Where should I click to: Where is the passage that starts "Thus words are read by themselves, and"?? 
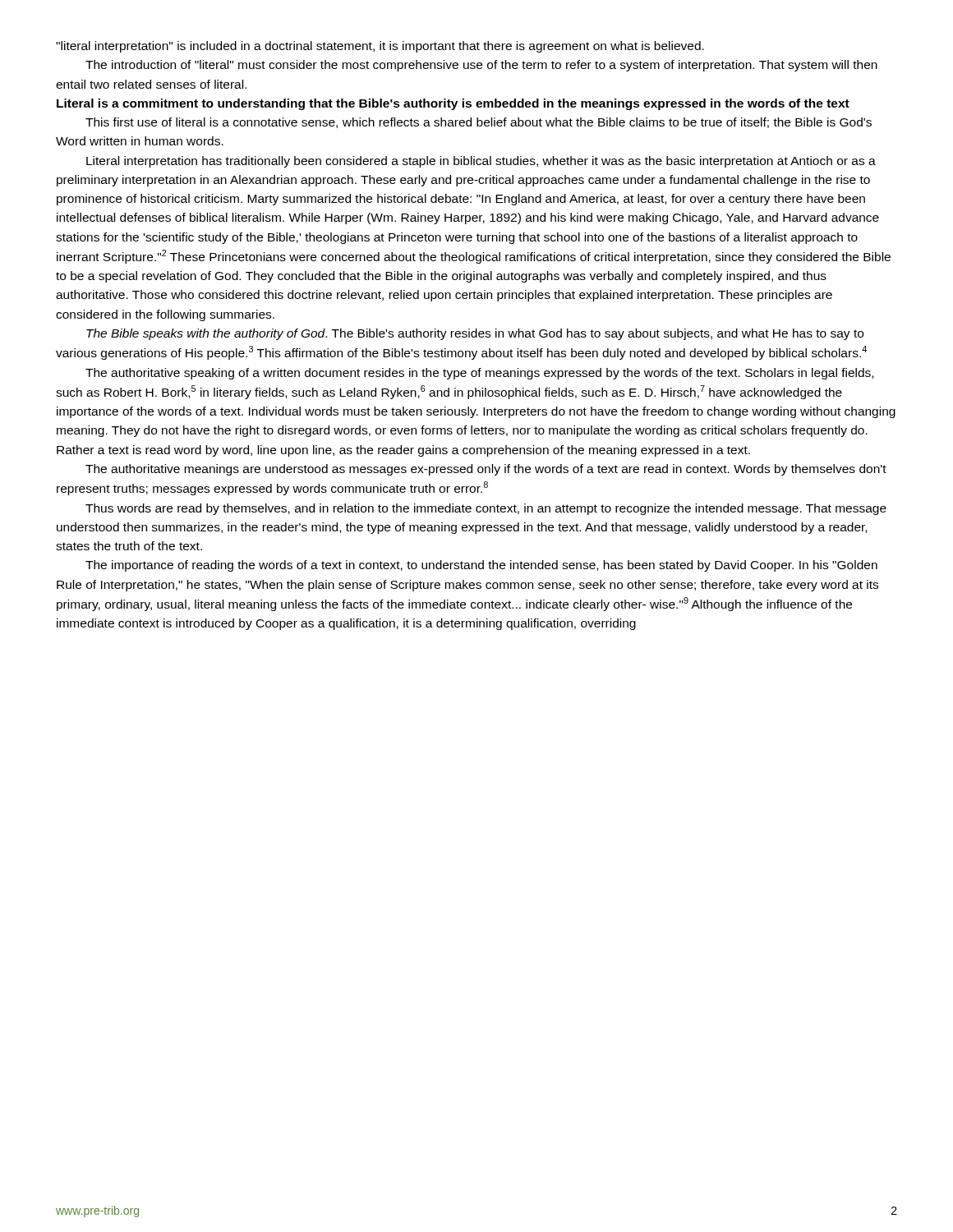click(x=476, y=527)
